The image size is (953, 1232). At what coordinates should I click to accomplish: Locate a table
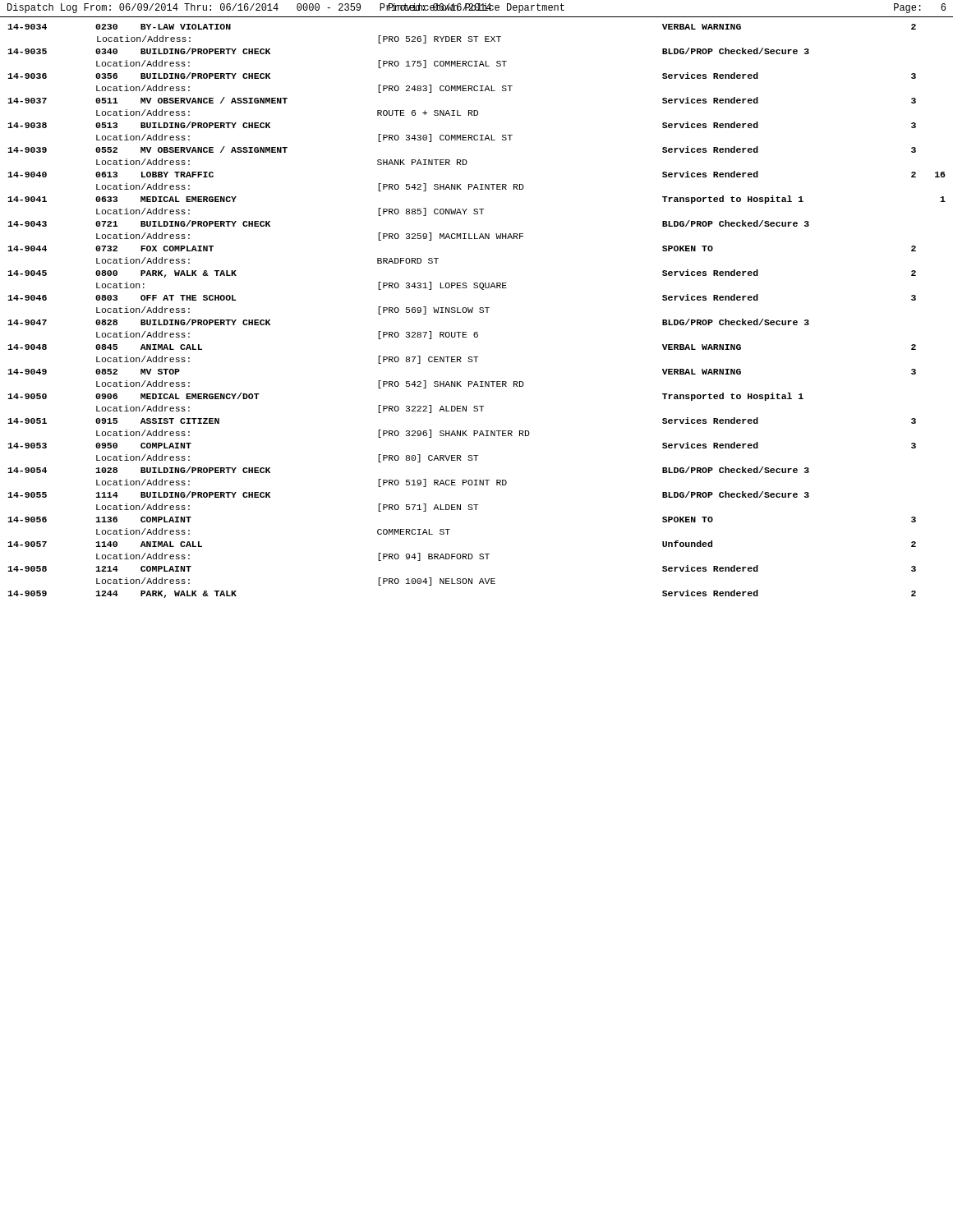point(476,310)
